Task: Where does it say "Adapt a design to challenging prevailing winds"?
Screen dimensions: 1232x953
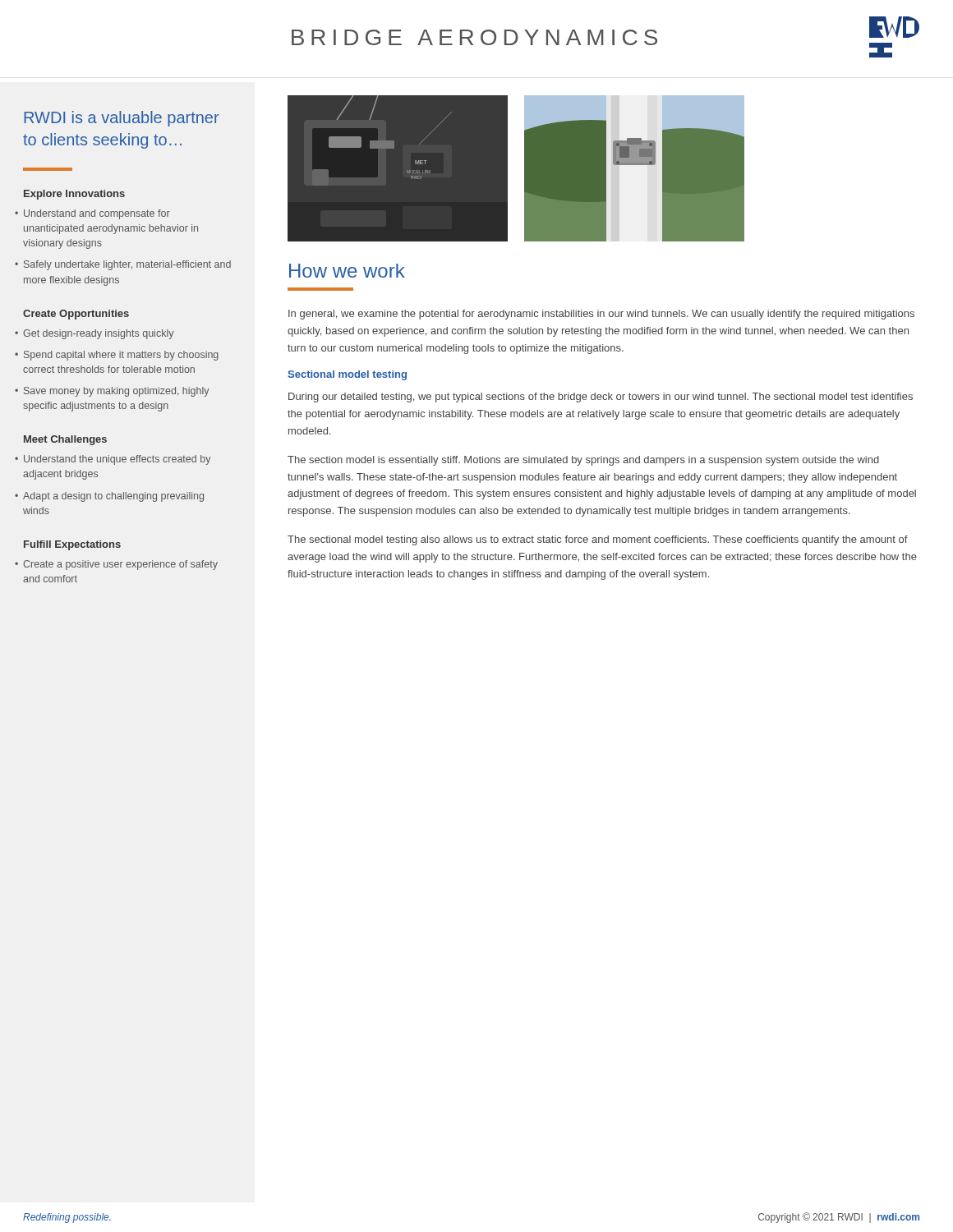Action: pos(114,503)
